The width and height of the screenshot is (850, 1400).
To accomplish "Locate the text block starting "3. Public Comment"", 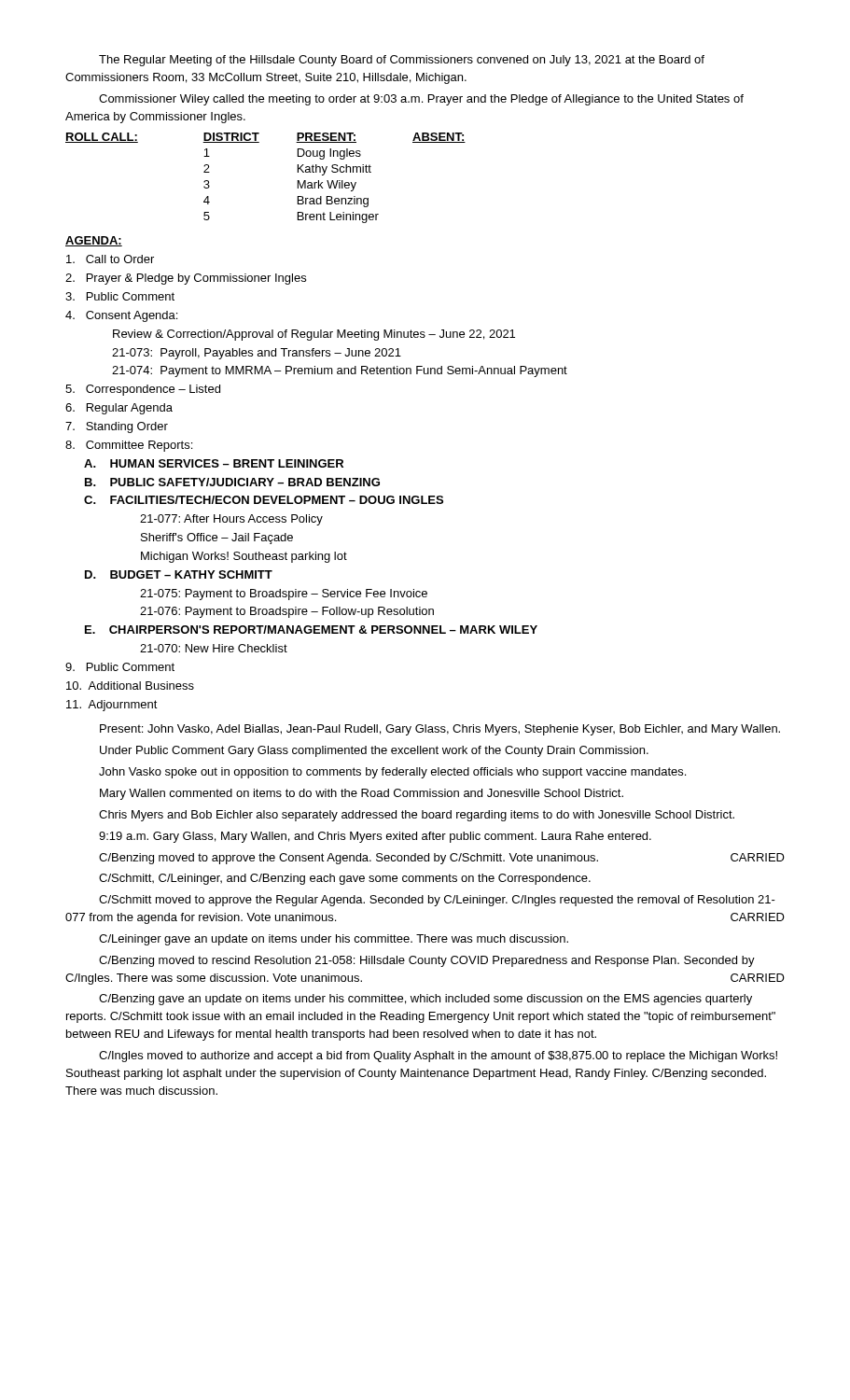I will [x=120, y=296].
